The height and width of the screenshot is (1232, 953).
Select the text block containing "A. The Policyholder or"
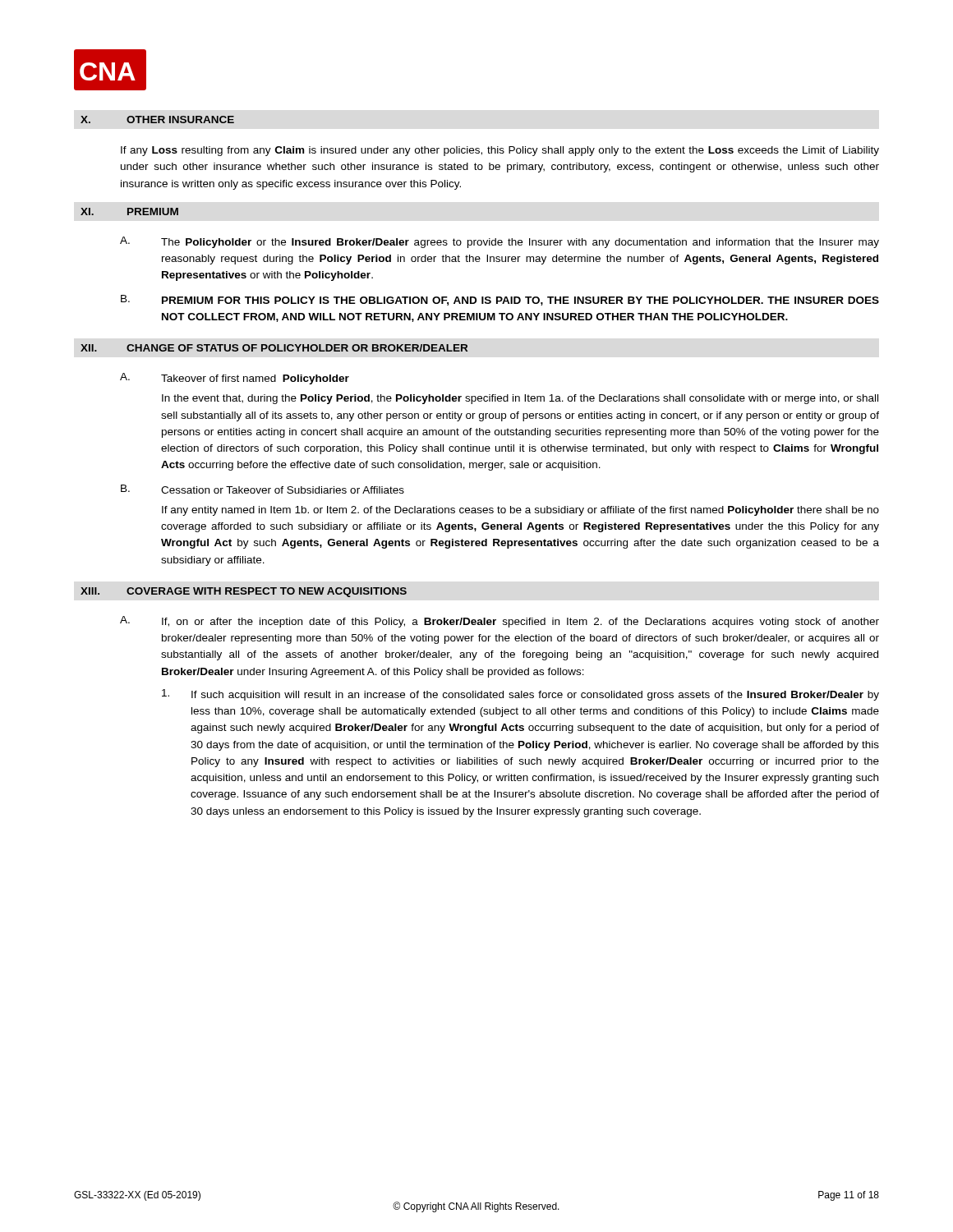pyautogui.click(x=500, y=259)
